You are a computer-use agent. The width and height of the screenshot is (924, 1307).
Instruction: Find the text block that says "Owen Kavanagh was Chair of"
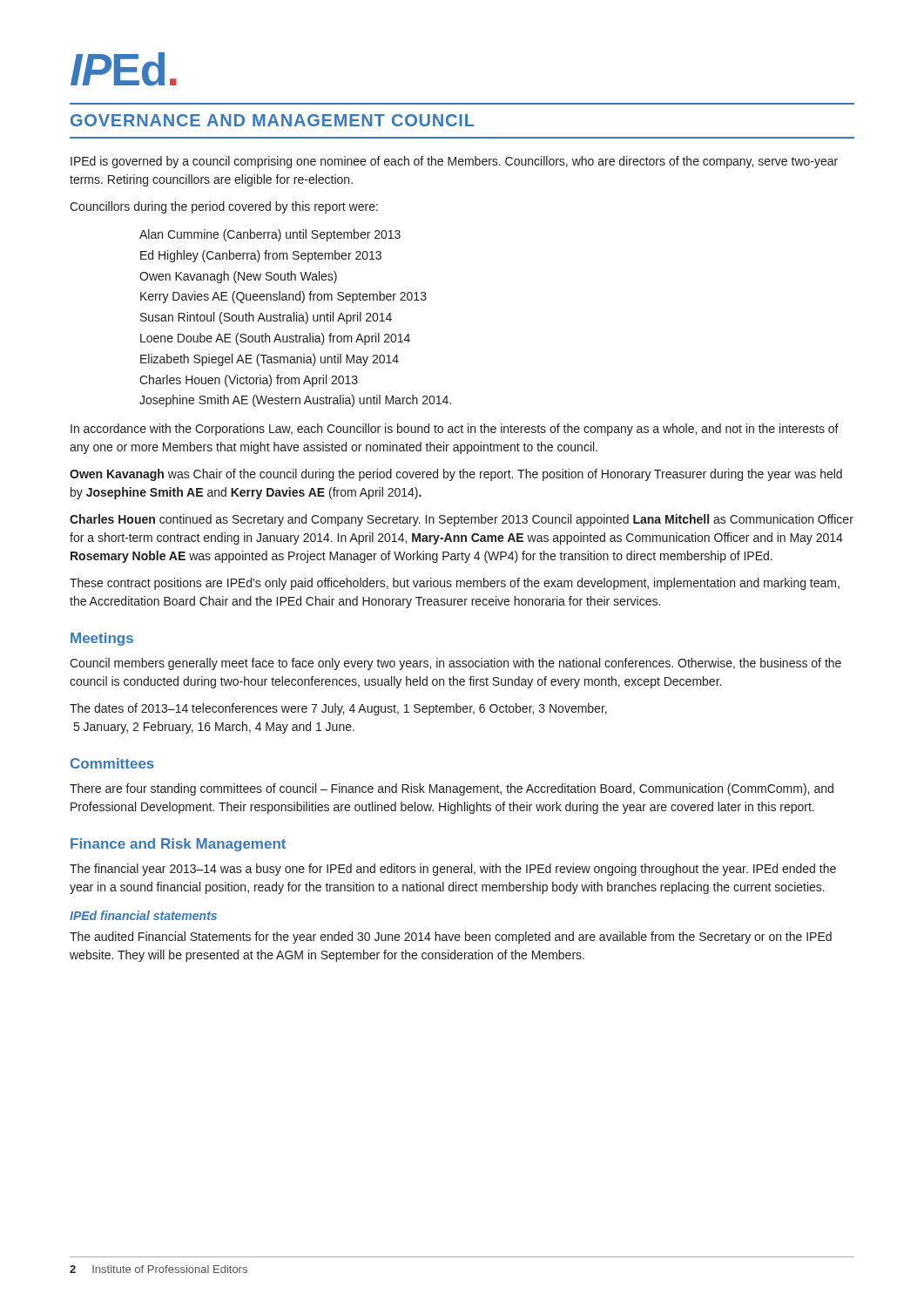(456, 483)
